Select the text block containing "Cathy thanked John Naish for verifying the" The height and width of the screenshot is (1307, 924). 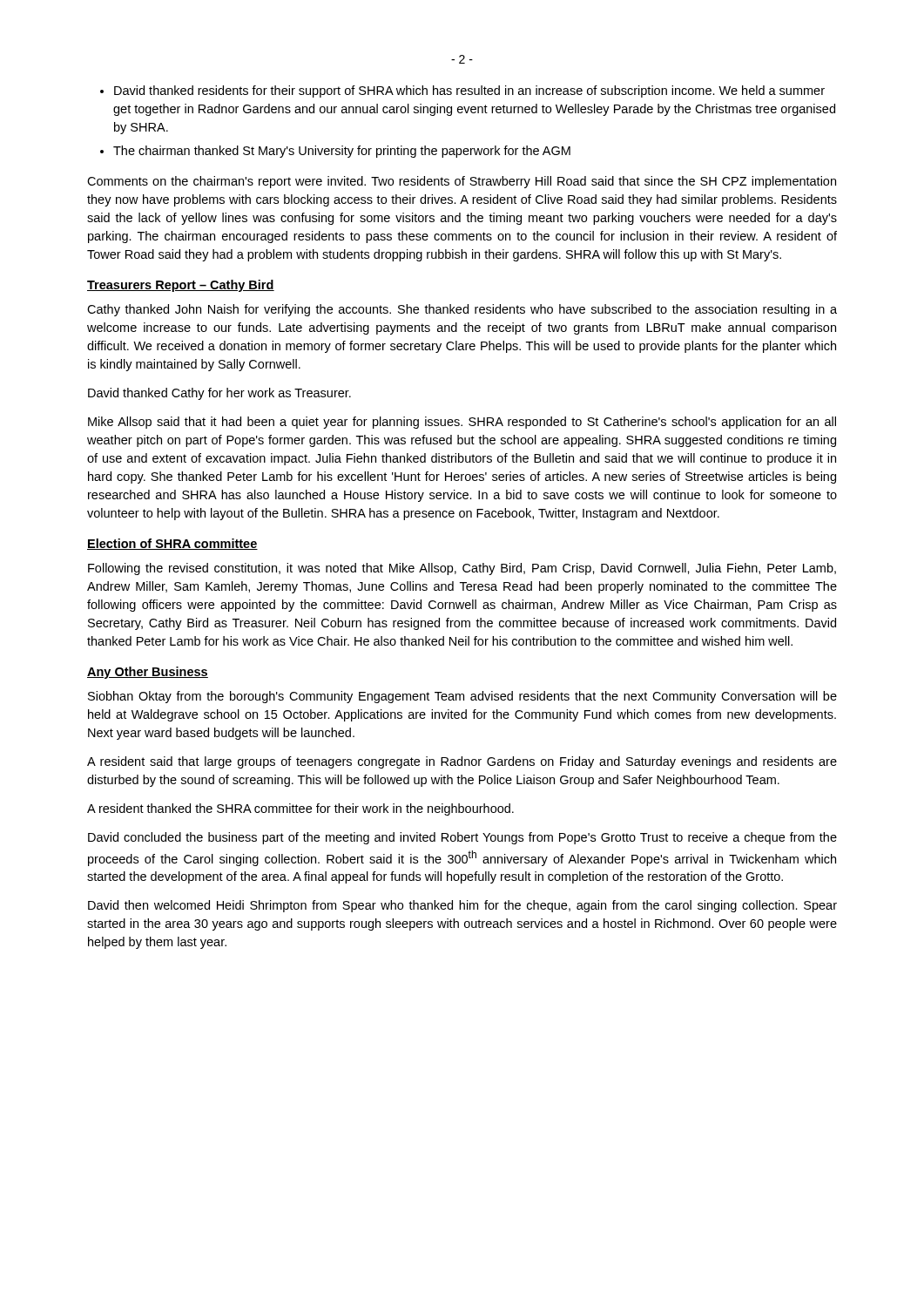(x=462, y=352)
